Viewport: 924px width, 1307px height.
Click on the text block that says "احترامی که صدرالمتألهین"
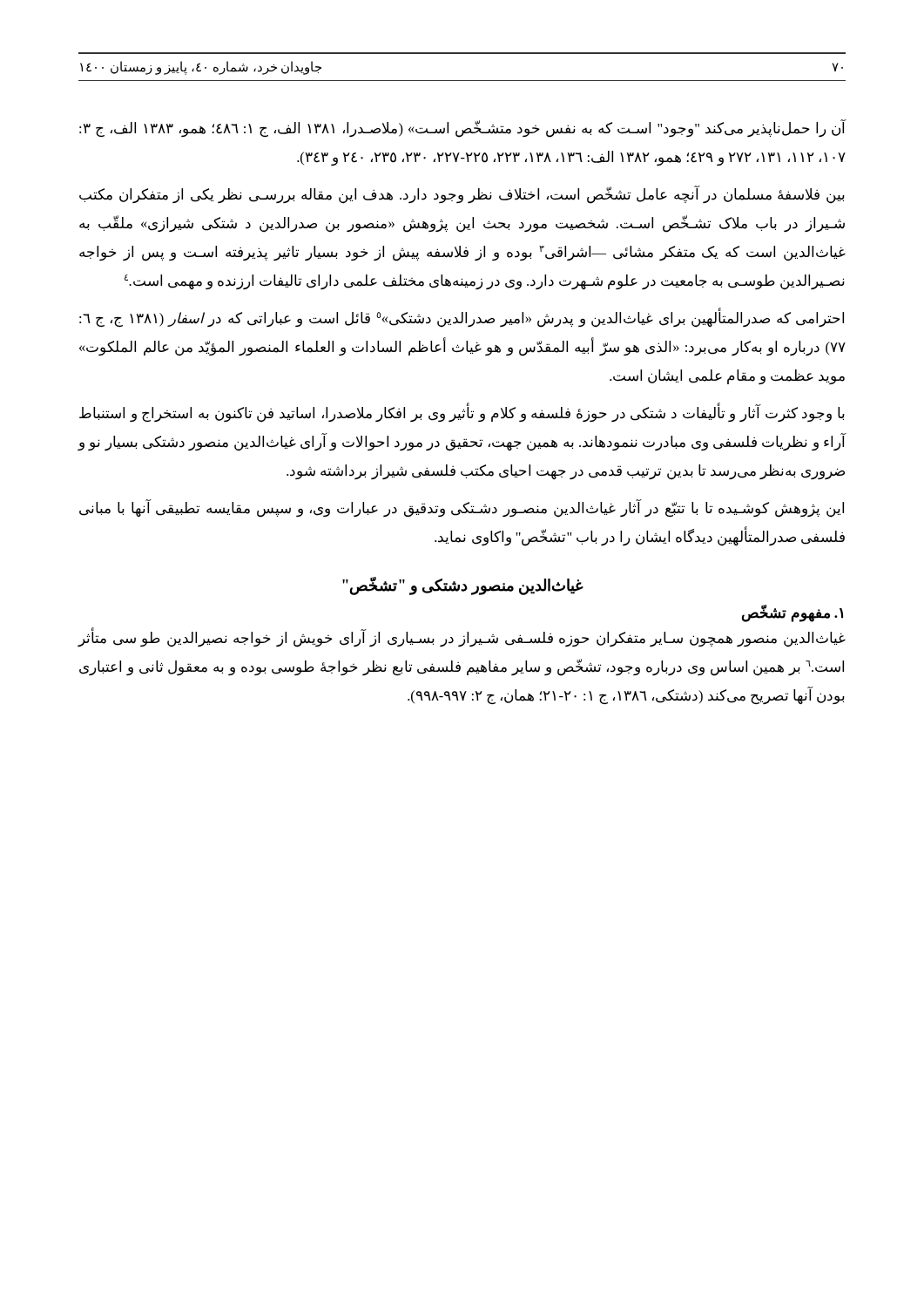coord(462,347)
